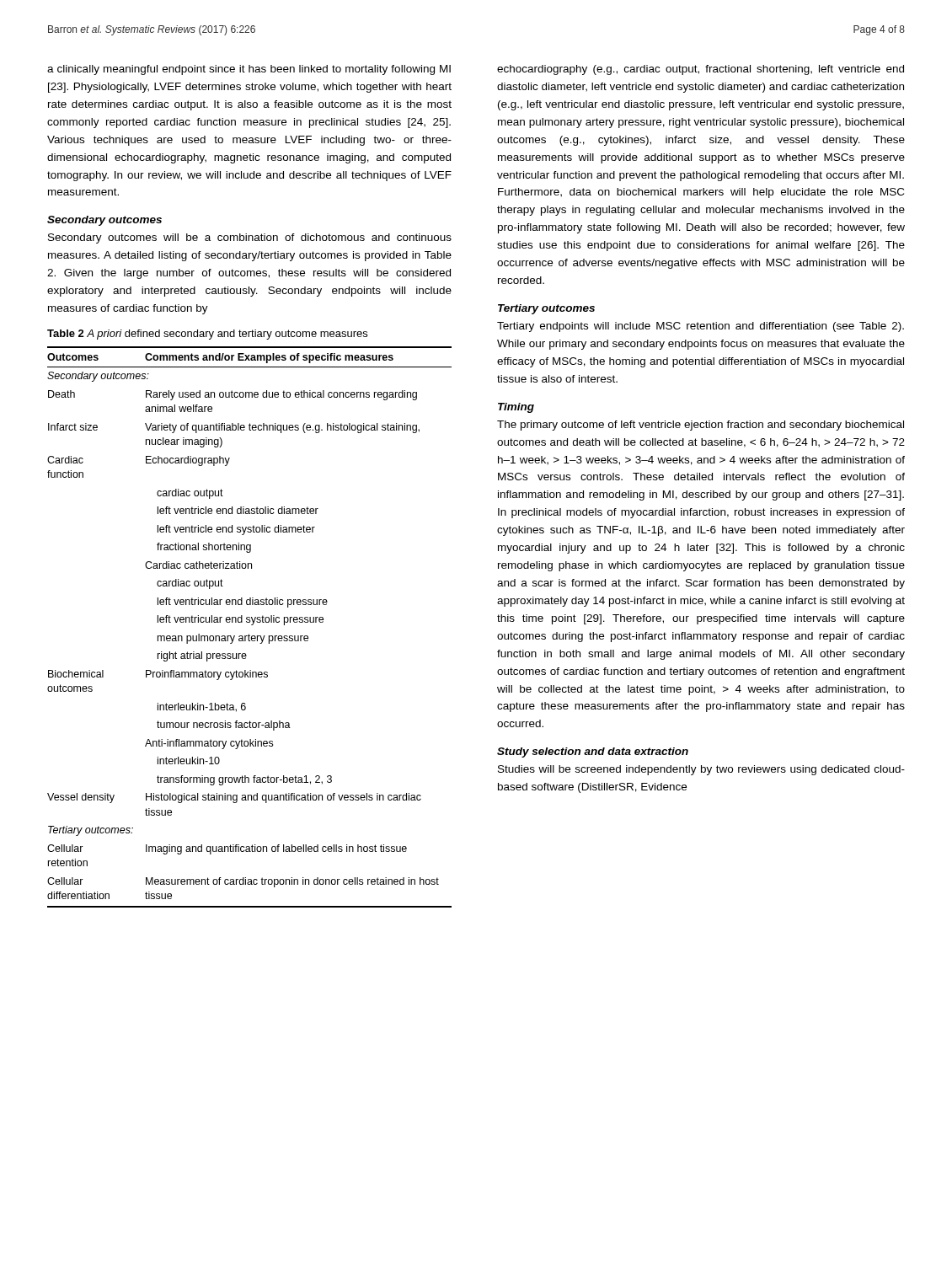Point to the element starting "Tertiary endpoints will include"
Screen dimensions: 1264x952
(x=701, y=353)
